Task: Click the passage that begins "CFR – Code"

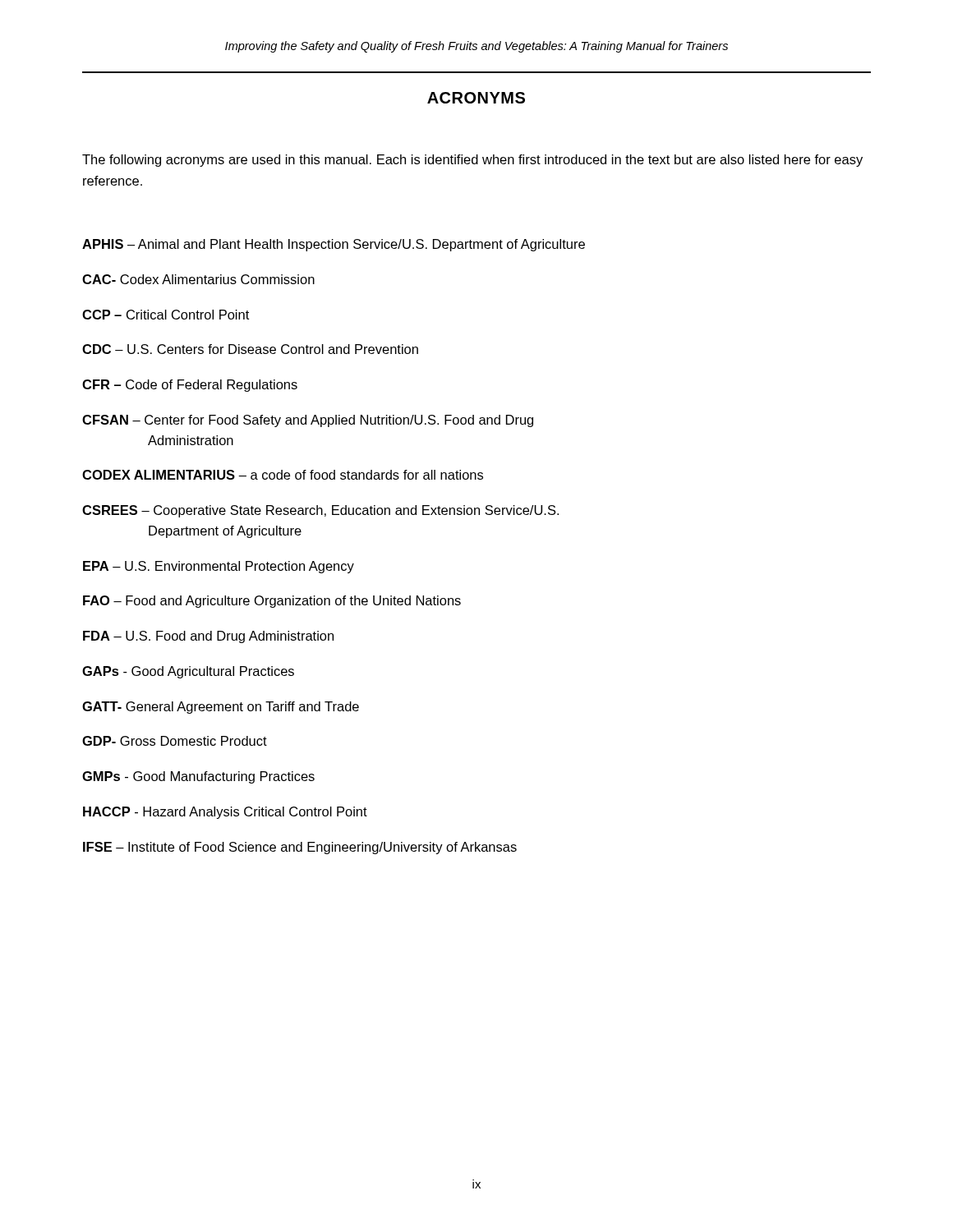Action: (190, 384)
